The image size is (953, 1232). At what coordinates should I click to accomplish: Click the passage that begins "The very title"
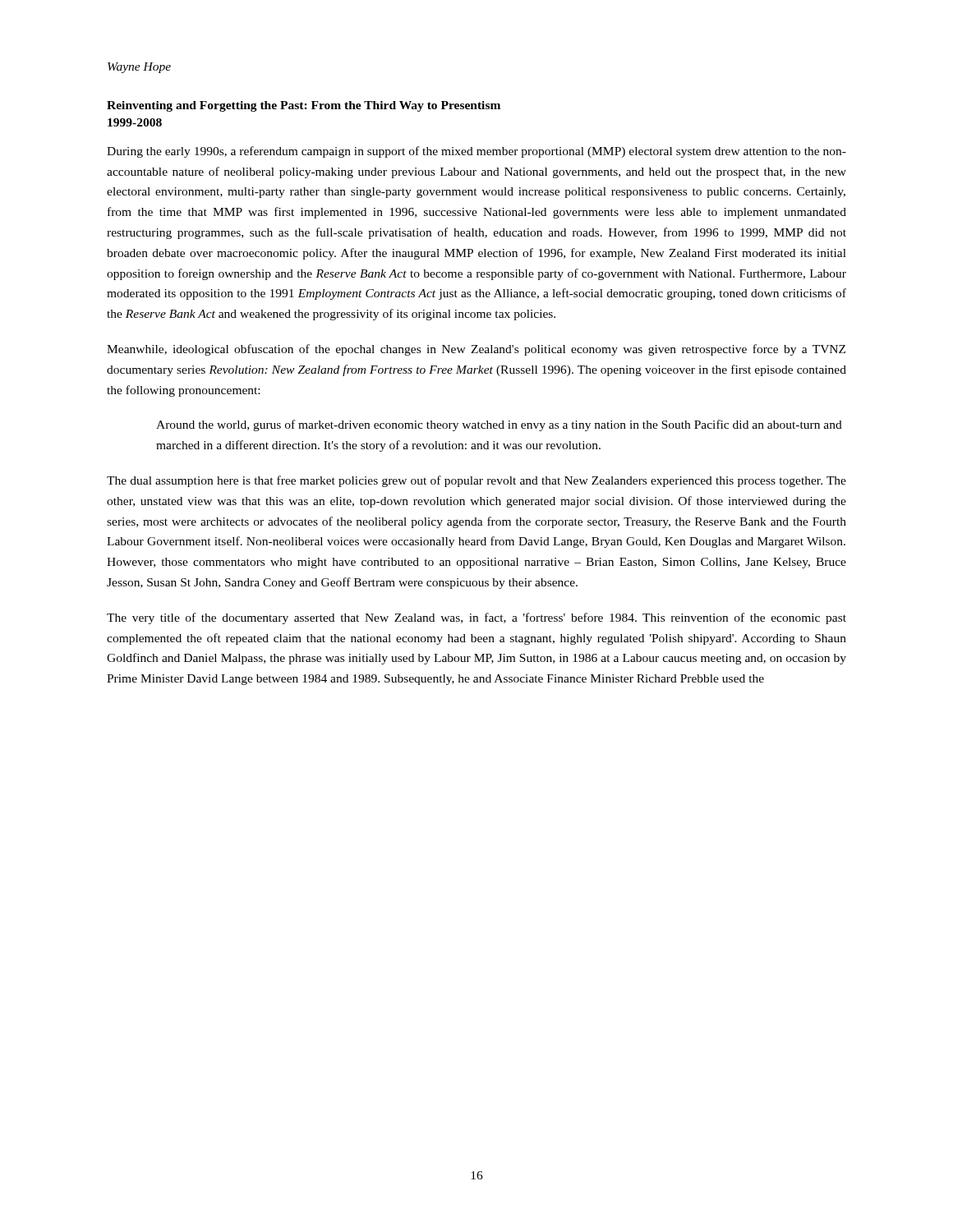pyautogui.click(x=476, y=648)
